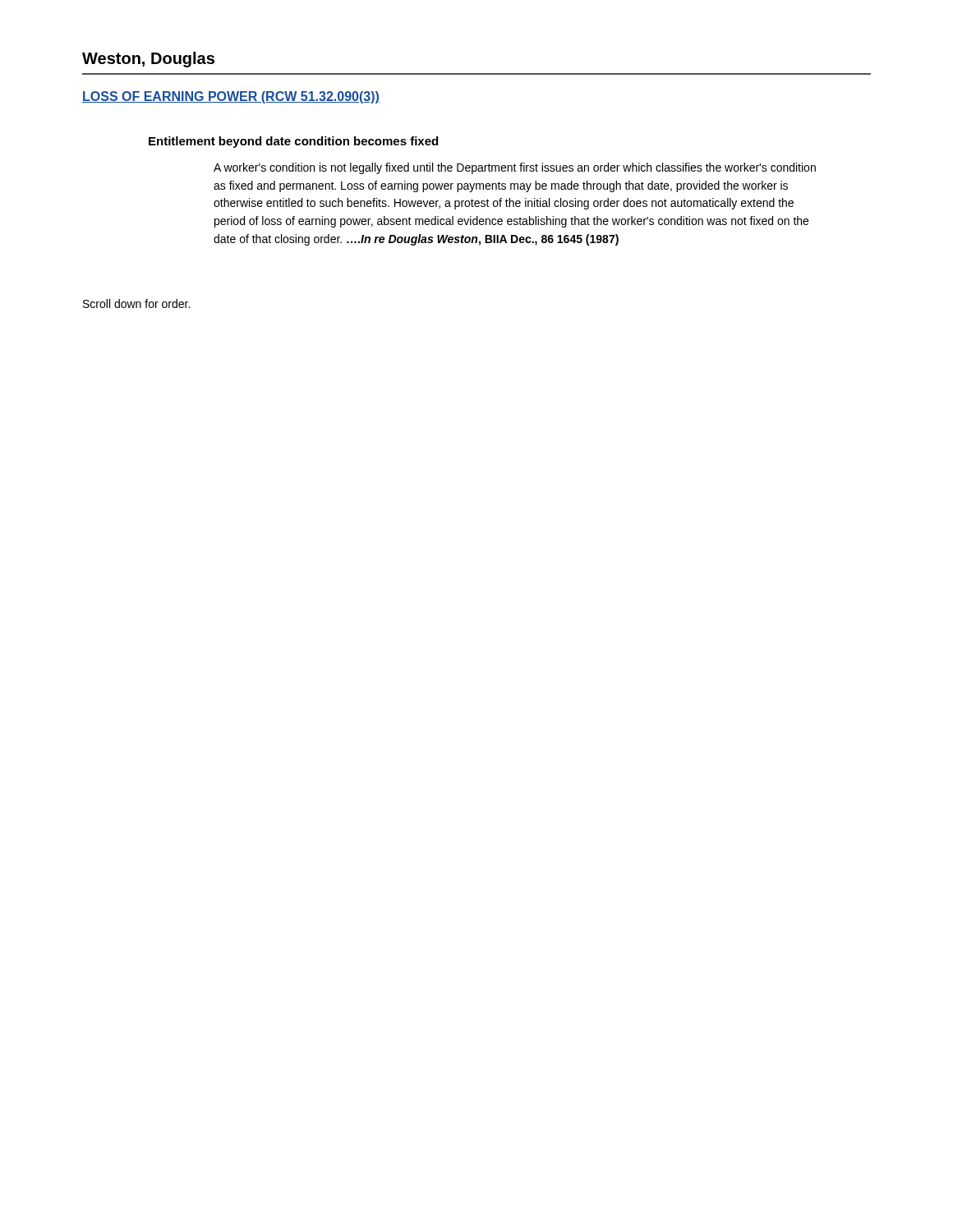Locate the region starting "LOSS OF EARNING POWER (RCW 51.32.090(3))"
The width and height of the screenshot is (953, 1232).
pyautogui.click(x=231, y=97)
